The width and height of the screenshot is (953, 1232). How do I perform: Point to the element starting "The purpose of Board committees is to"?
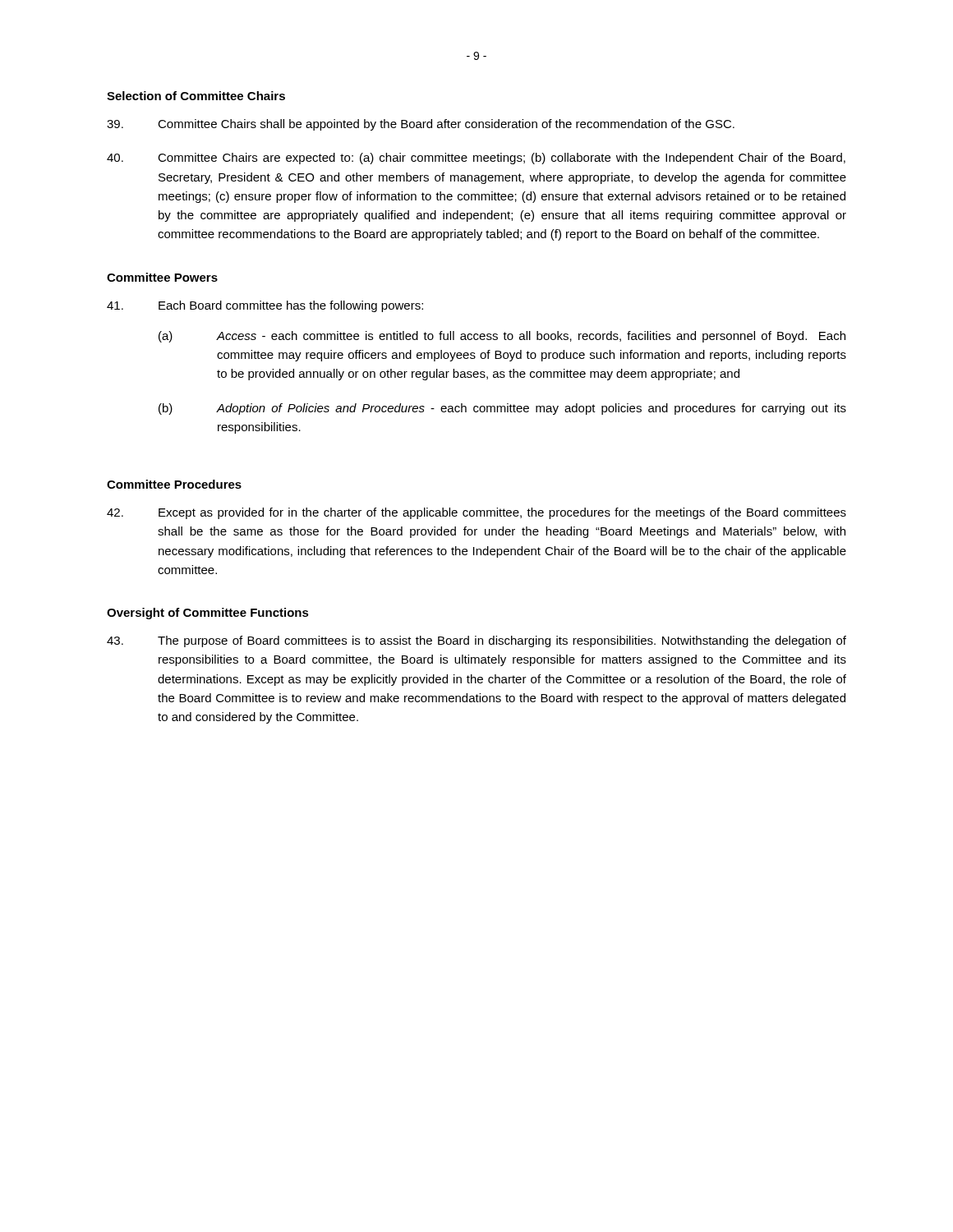pos(476,679)
